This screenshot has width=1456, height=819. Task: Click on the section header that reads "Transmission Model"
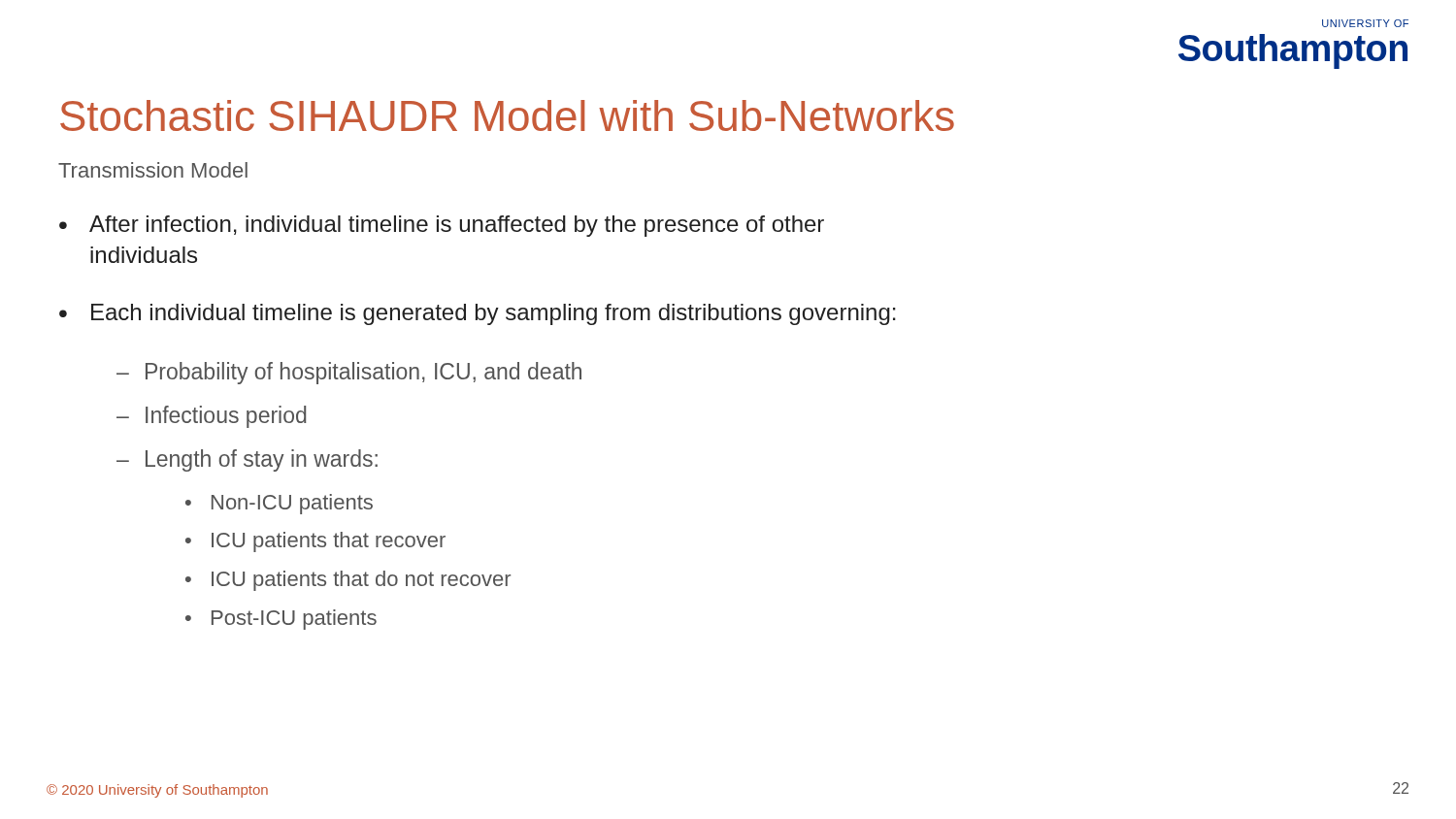tap(153, 170)
